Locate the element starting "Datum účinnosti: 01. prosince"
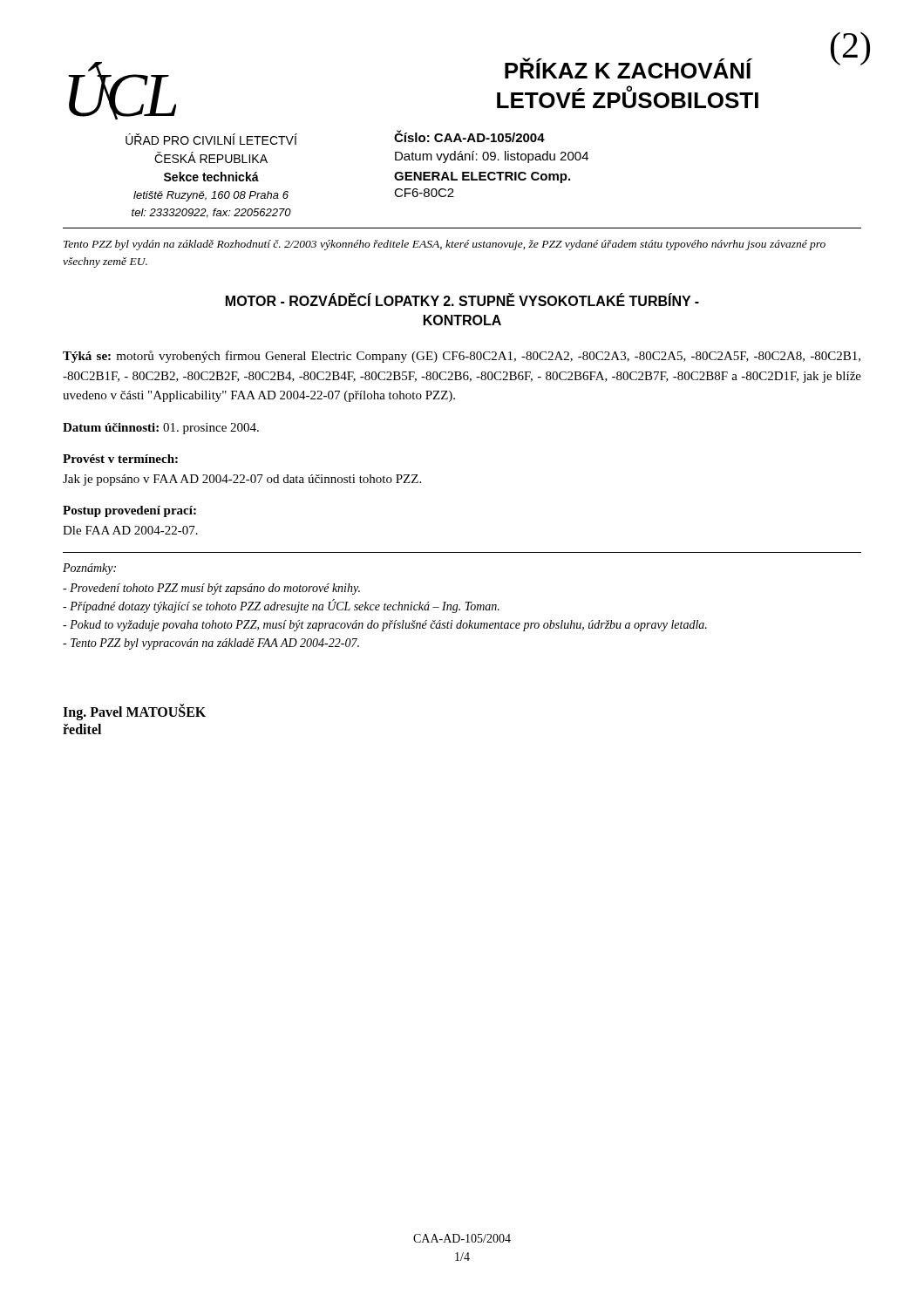Screen dimensions: 1308x924 161,427
